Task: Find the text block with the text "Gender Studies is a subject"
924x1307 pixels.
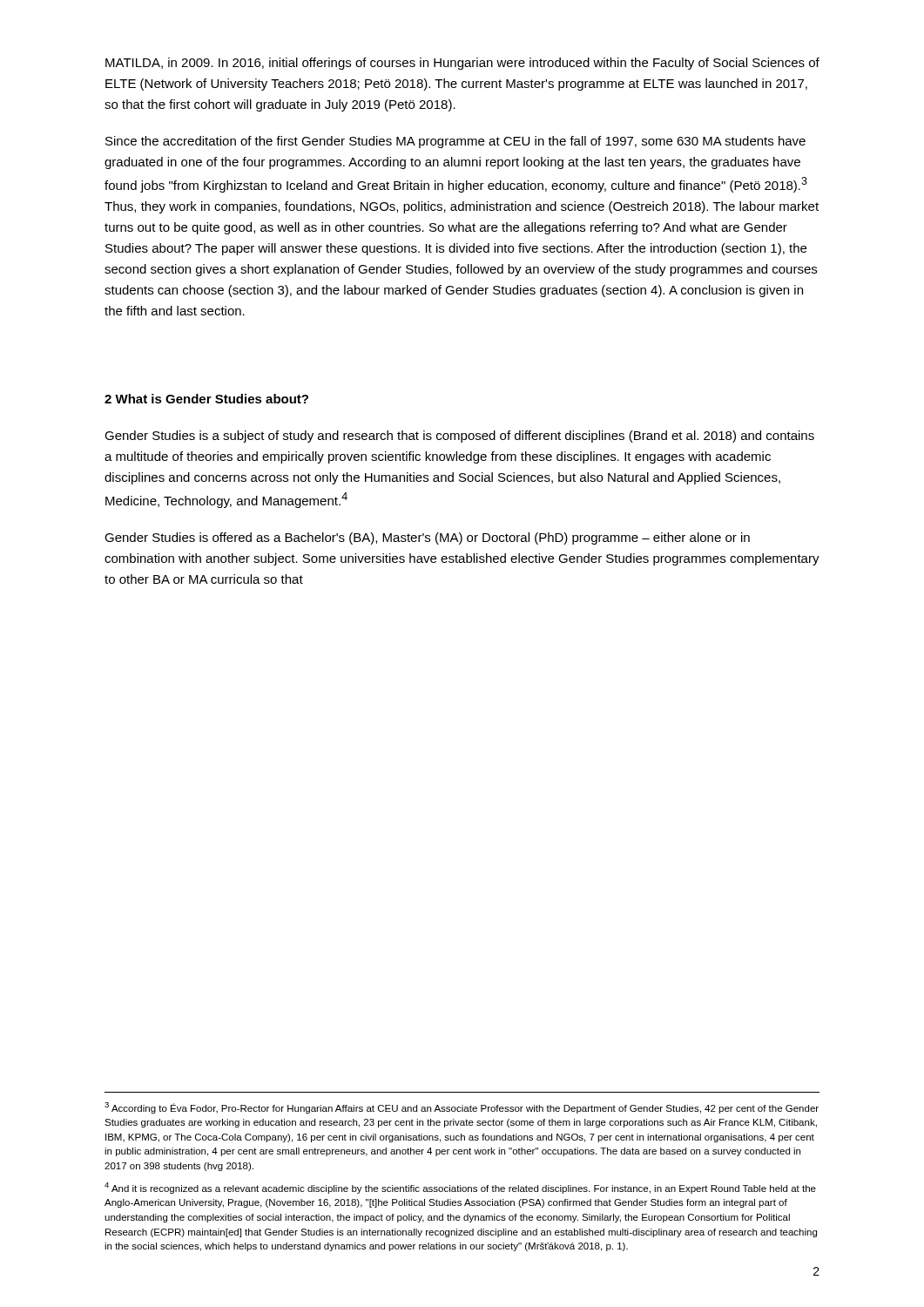Action: click(459, 467)
